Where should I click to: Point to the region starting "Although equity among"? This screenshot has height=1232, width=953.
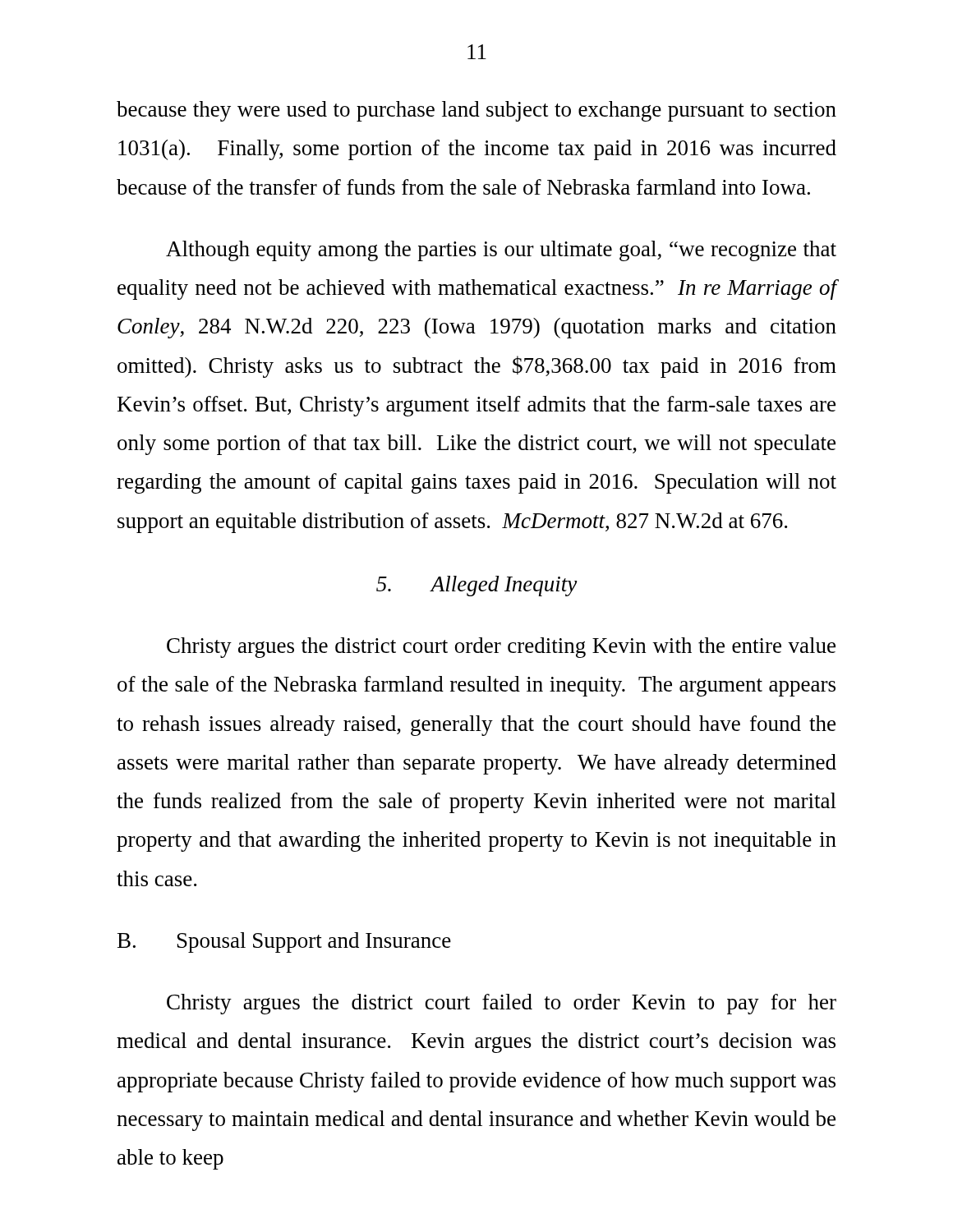point(476,384)
